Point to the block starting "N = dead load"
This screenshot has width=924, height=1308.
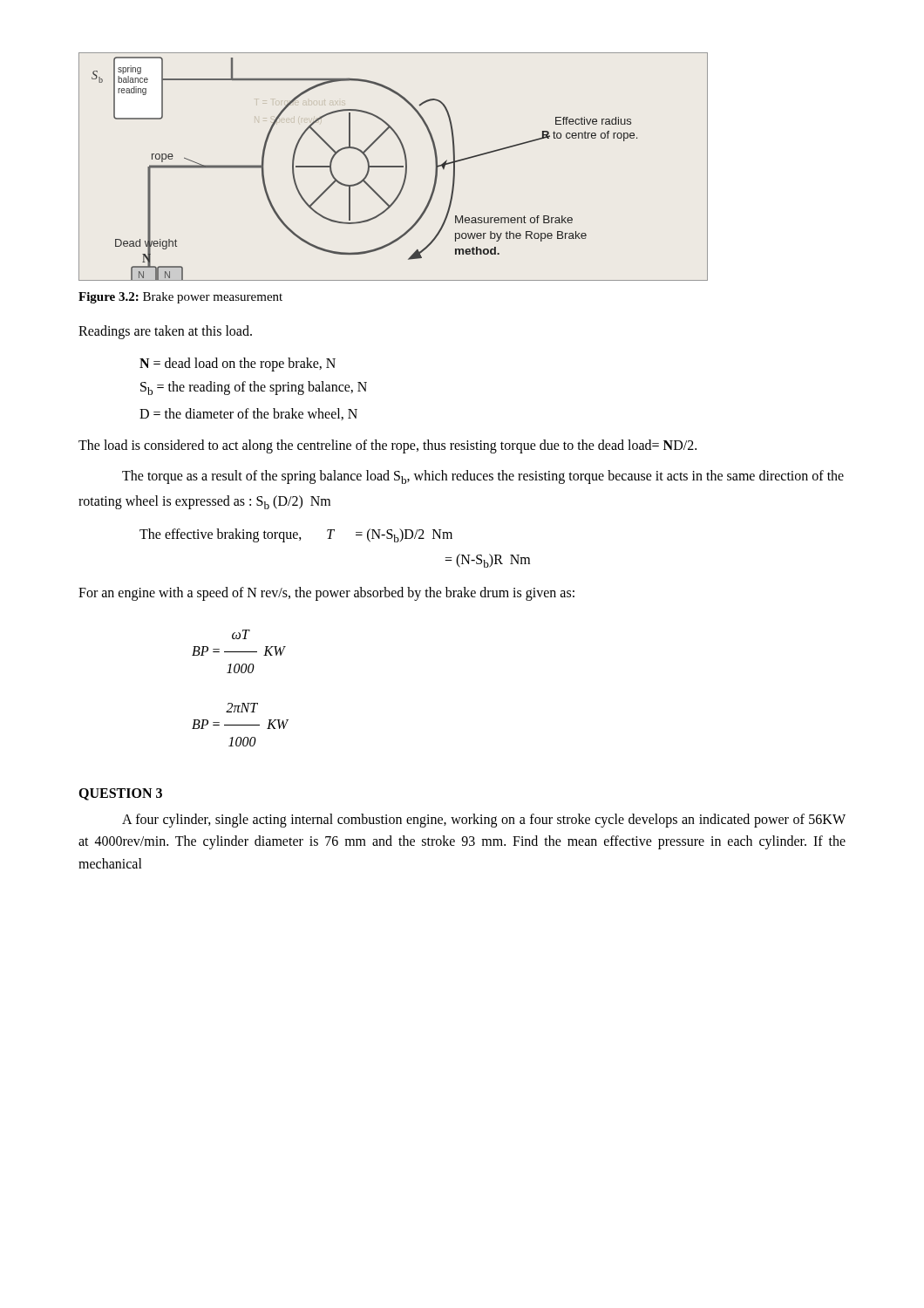point(238,363)
